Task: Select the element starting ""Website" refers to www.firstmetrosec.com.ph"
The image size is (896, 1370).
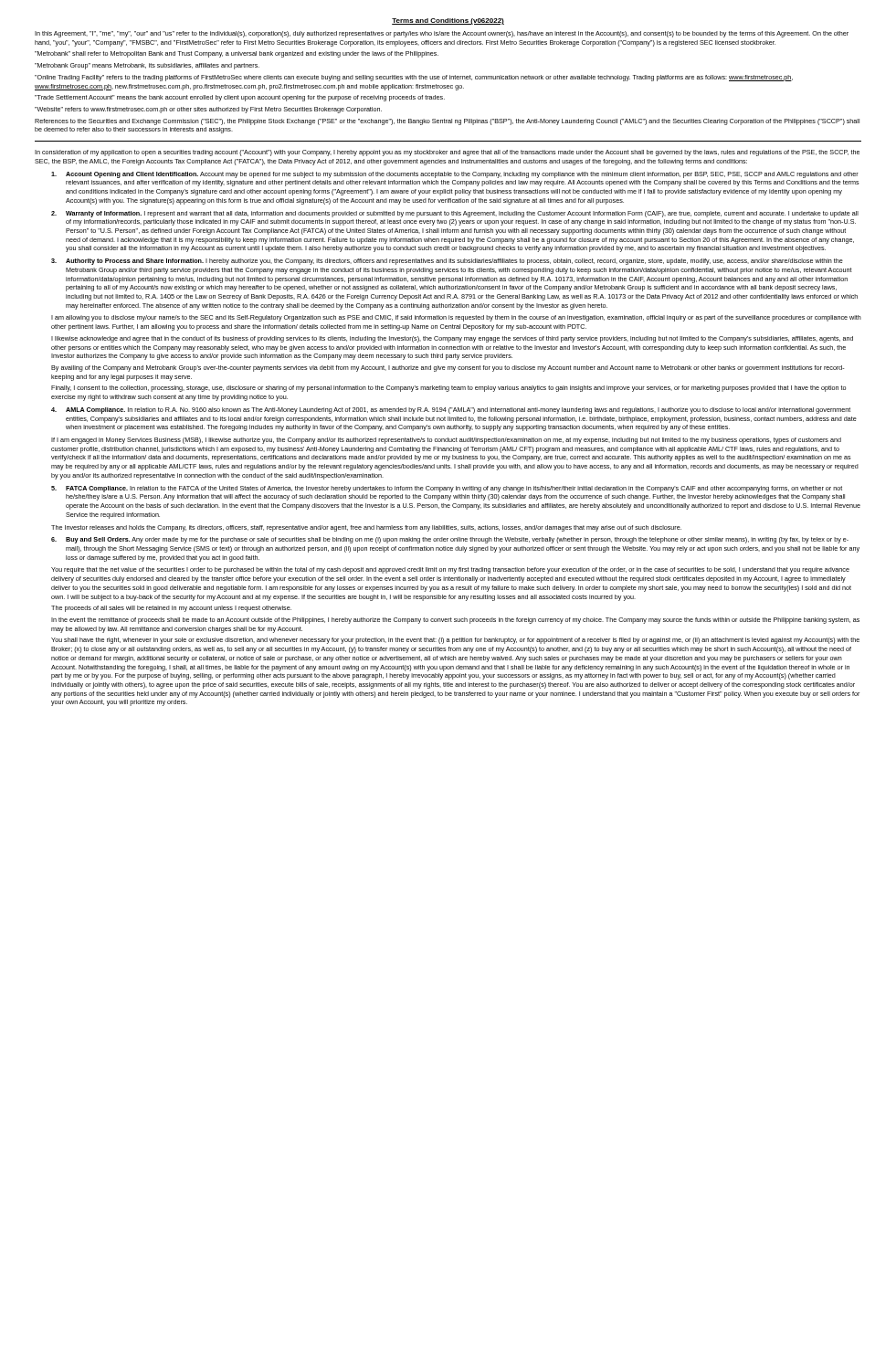Action: pos(208,109)
